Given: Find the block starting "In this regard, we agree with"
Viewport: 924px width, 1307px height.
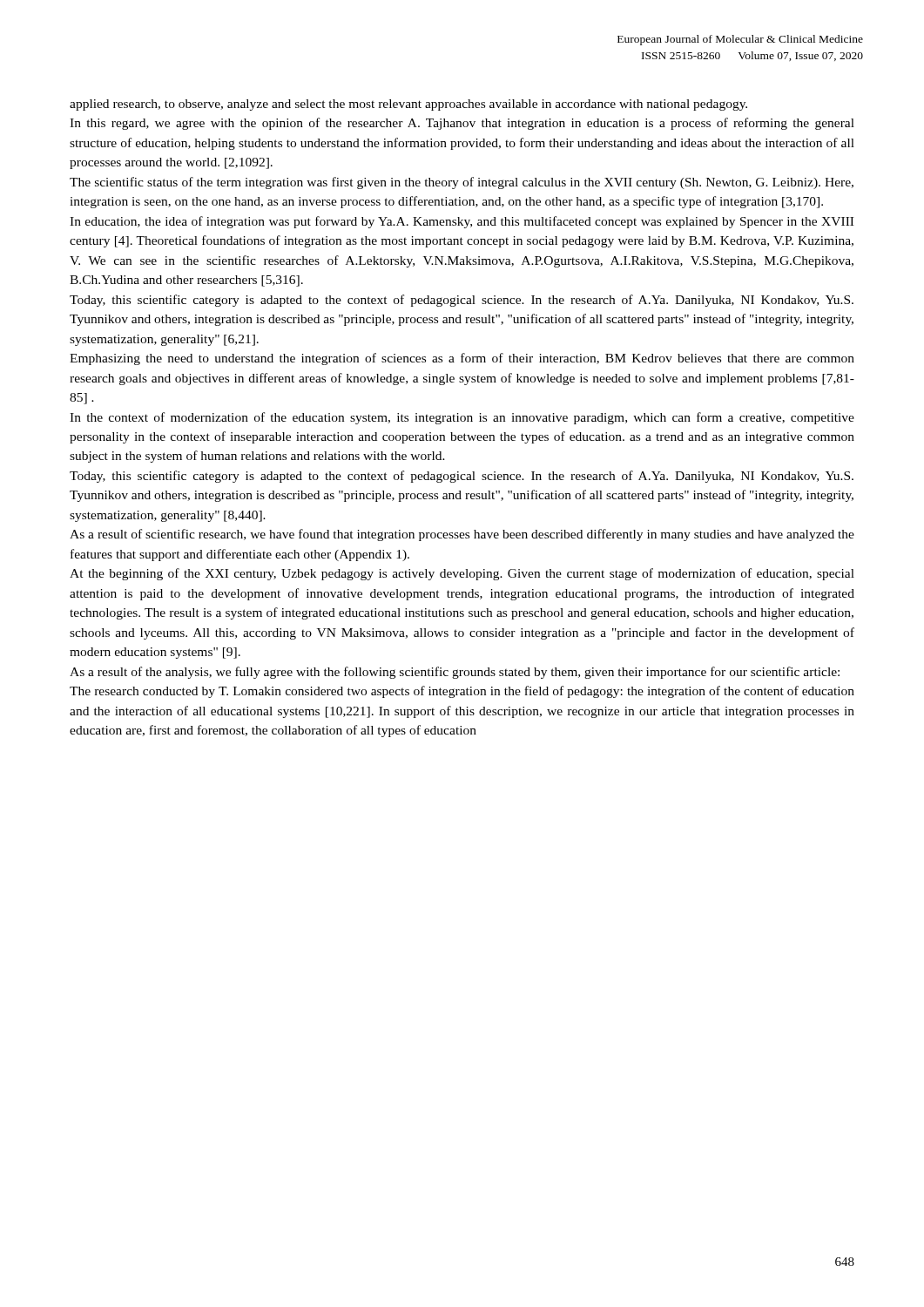Looking at the screenshot, I should (x=462, y=143).
